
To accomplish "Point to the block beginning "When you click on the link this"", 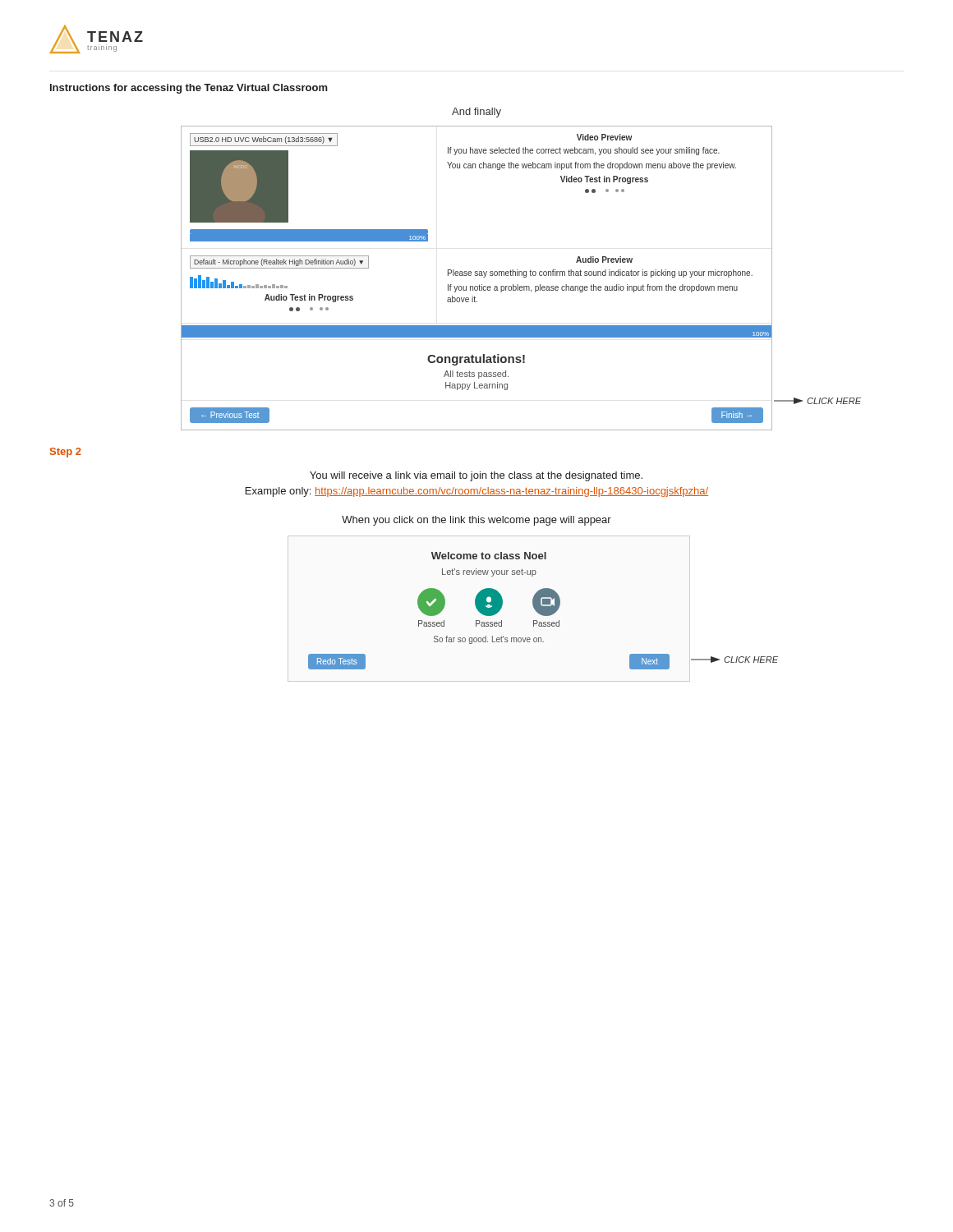I will (476, 520).
